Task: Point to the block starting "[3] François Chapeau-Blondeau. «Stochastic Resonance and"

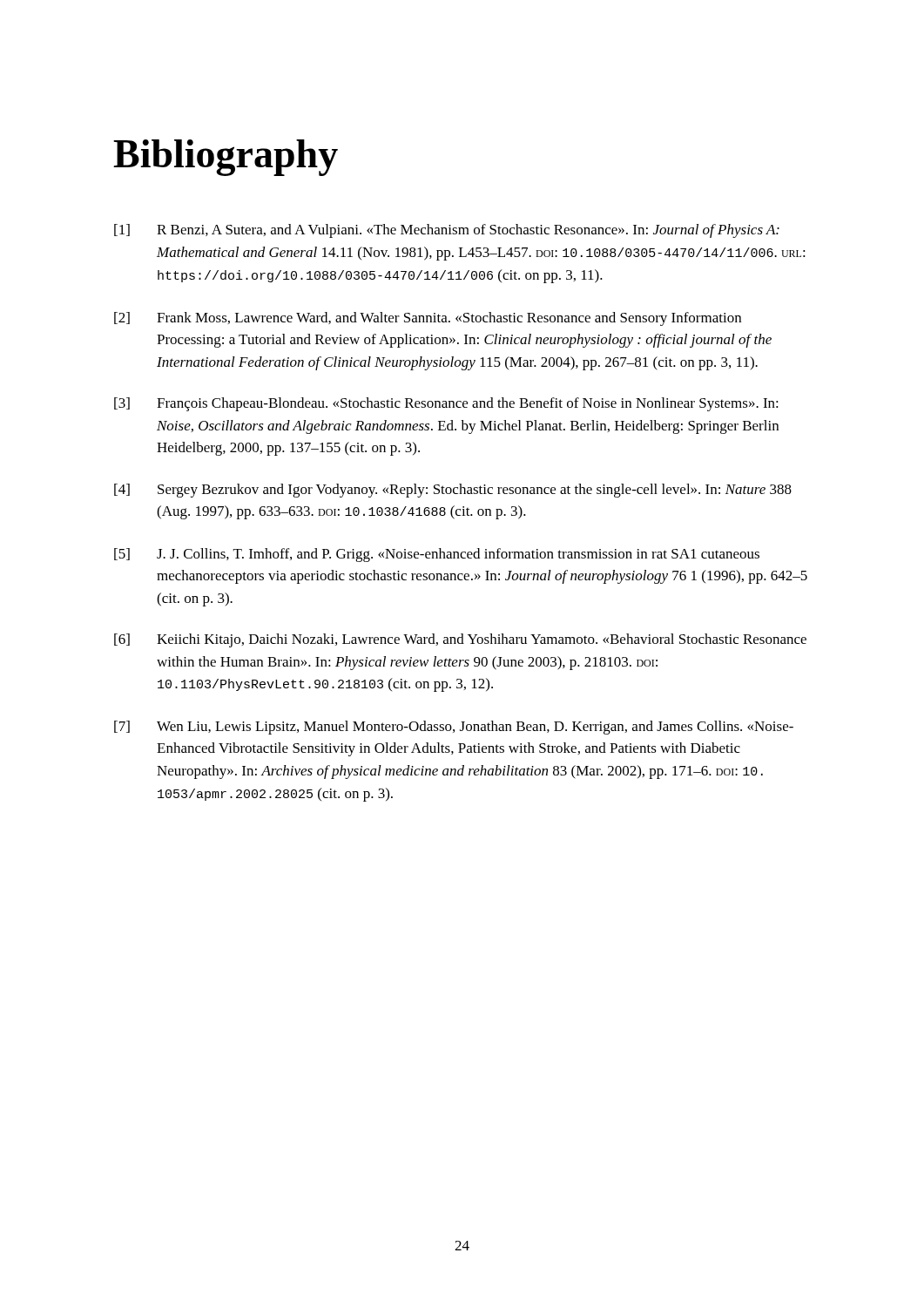Action: click(x=462, y=425)
